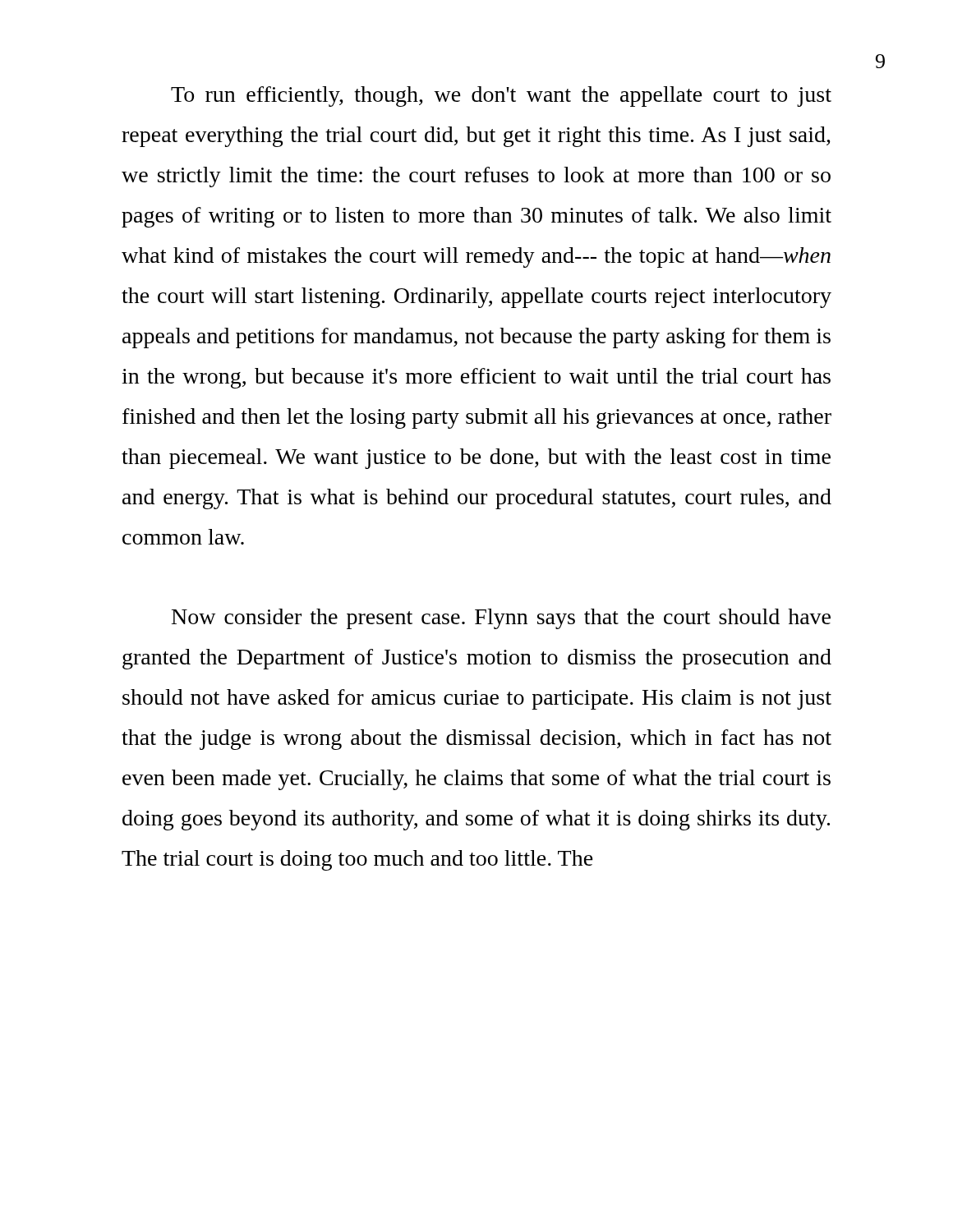Locate the block of text that opens with "Now consider the present case. Flynn says"
The image size is (953, 1232).
476,737
